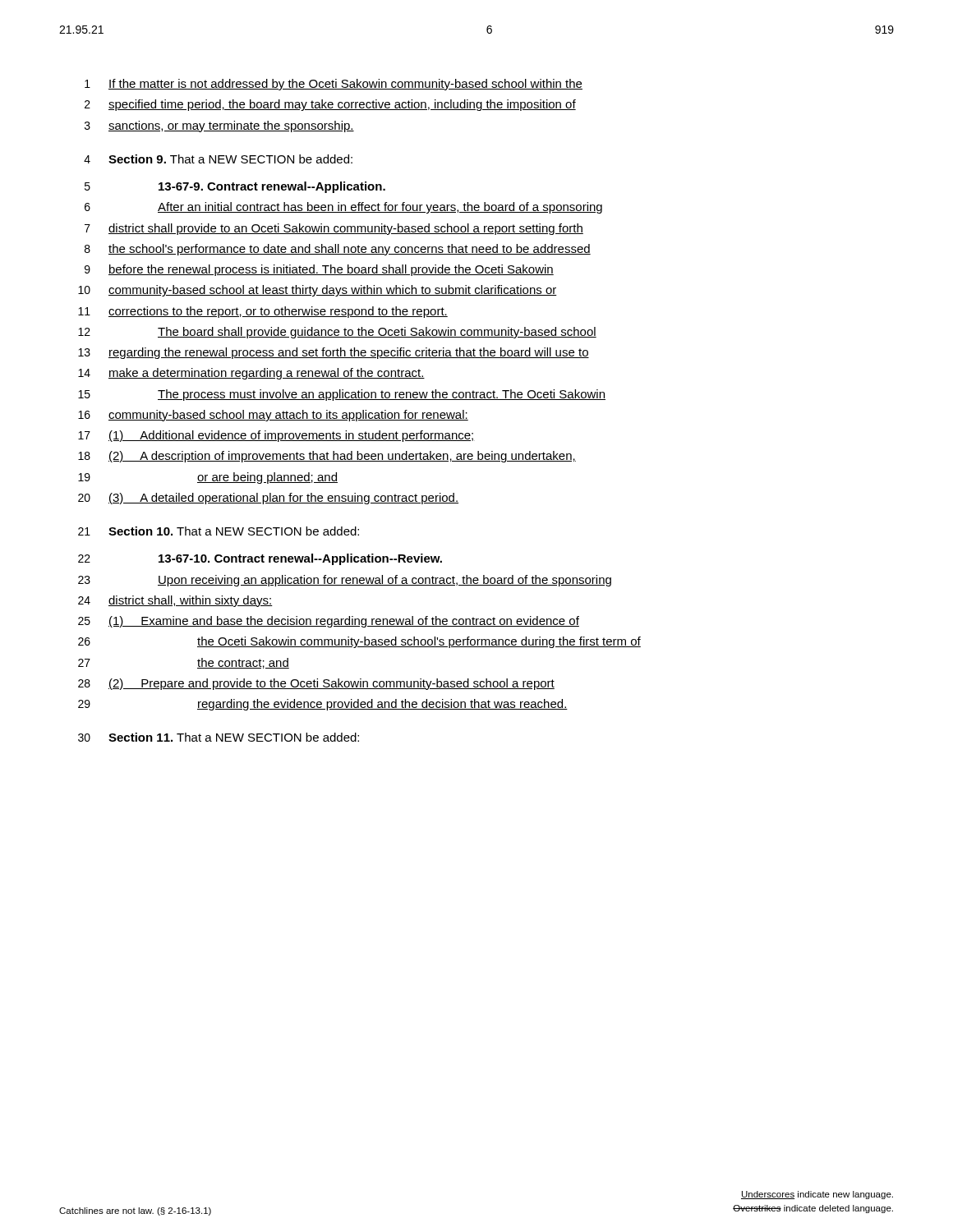This screenshot has height=1232, width=953.
Task: Point to the block starting "5 13-67-9. Contract renewal--Application."
Action: click(x=235, y=187)
